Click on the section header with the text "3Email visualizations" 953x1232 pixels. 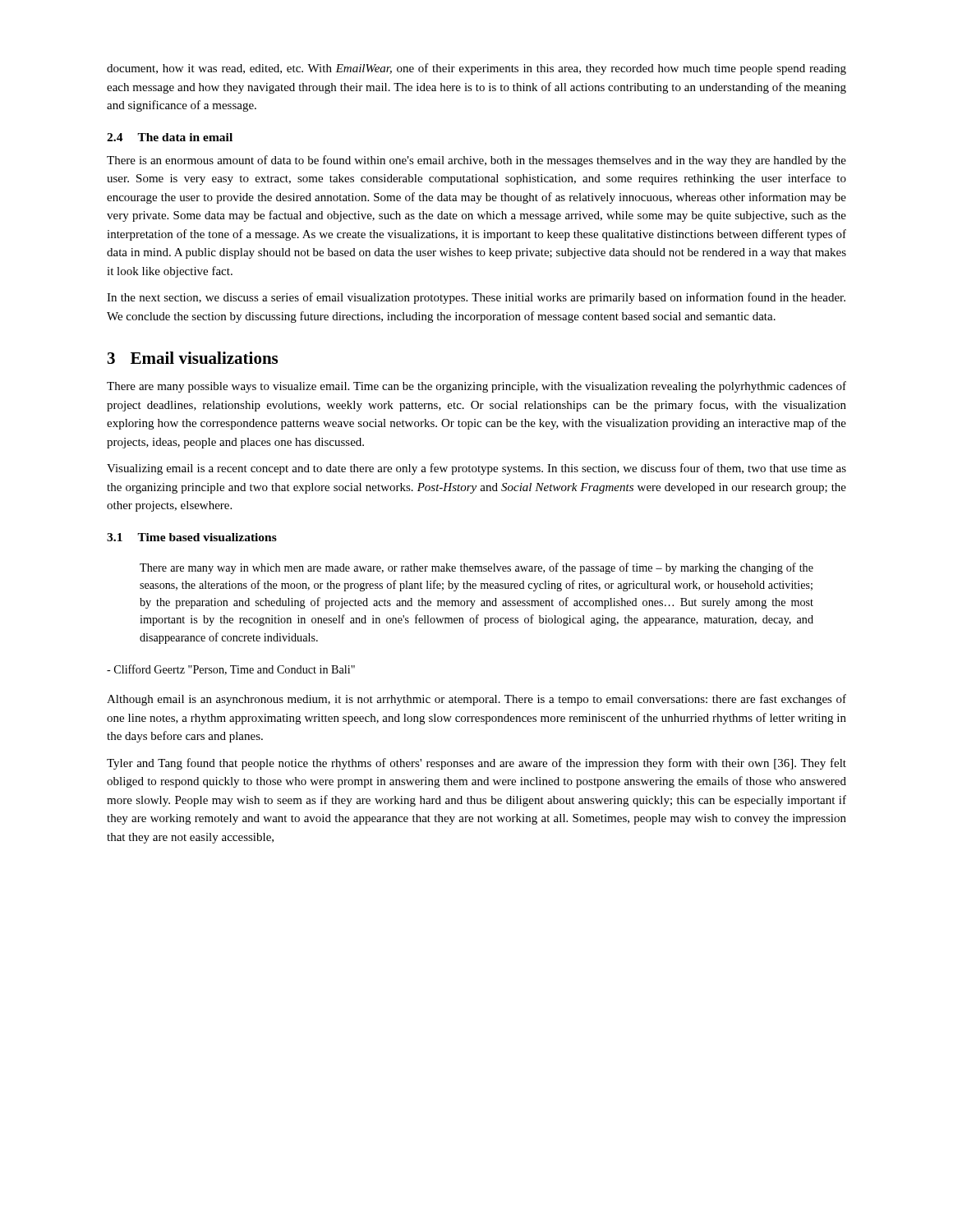(193, 358)
